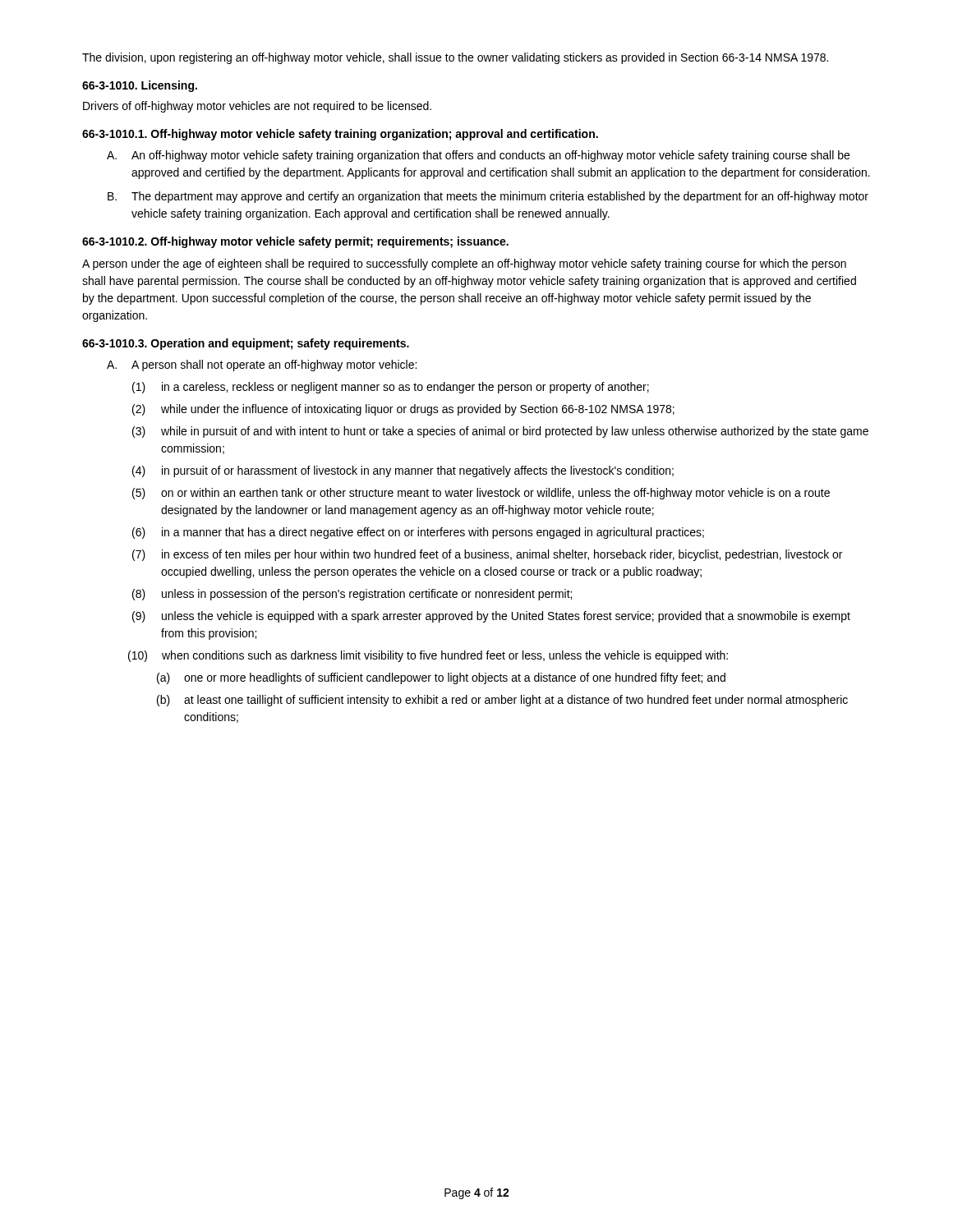Locate the block of text that opens with "(10) when conditions such"
This screenshot has height=1232, width=953.
click(499, 656)
